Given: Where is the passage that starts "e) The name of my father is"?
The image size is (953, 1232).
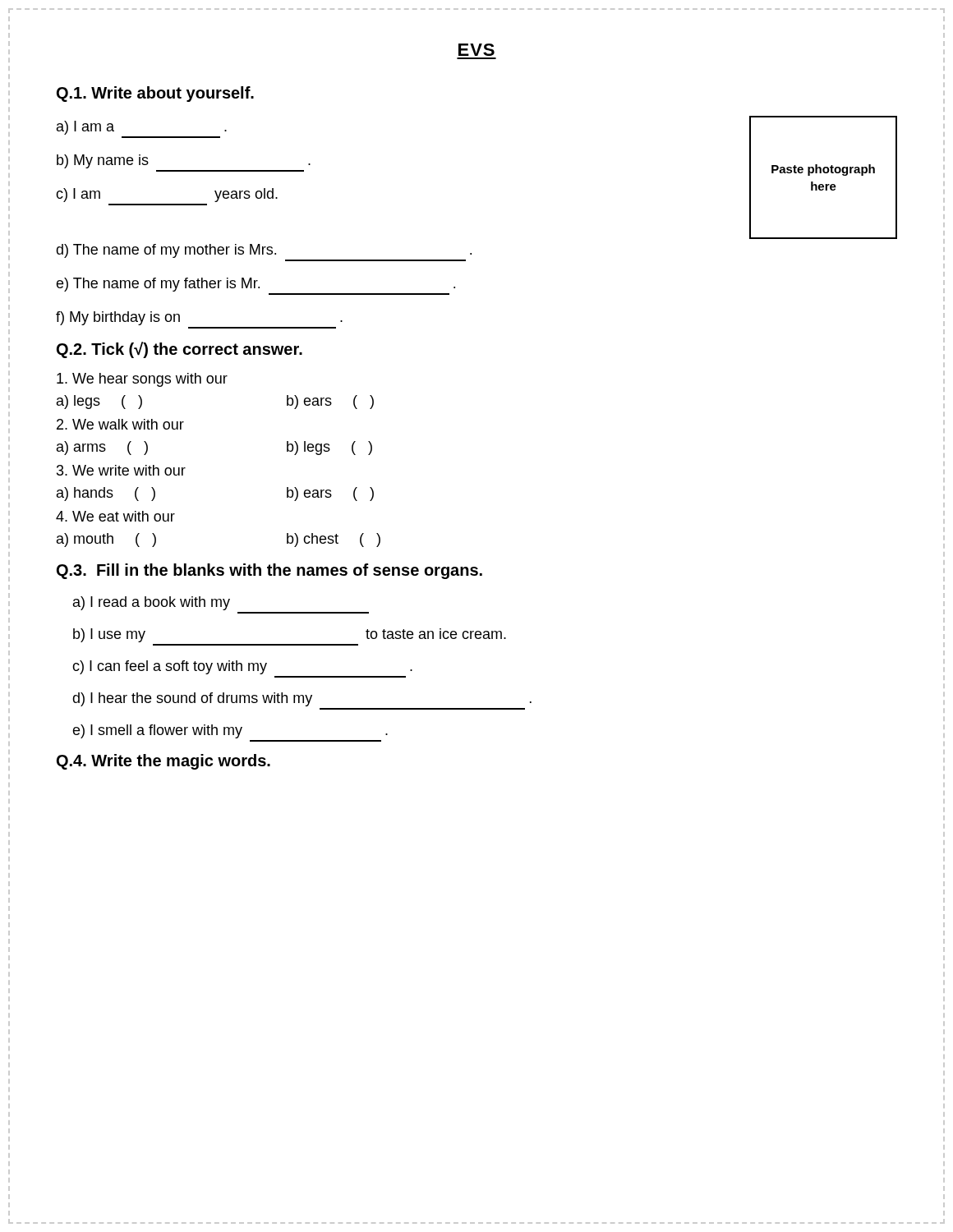Looking at the screenshot, I should coord(256,285).
